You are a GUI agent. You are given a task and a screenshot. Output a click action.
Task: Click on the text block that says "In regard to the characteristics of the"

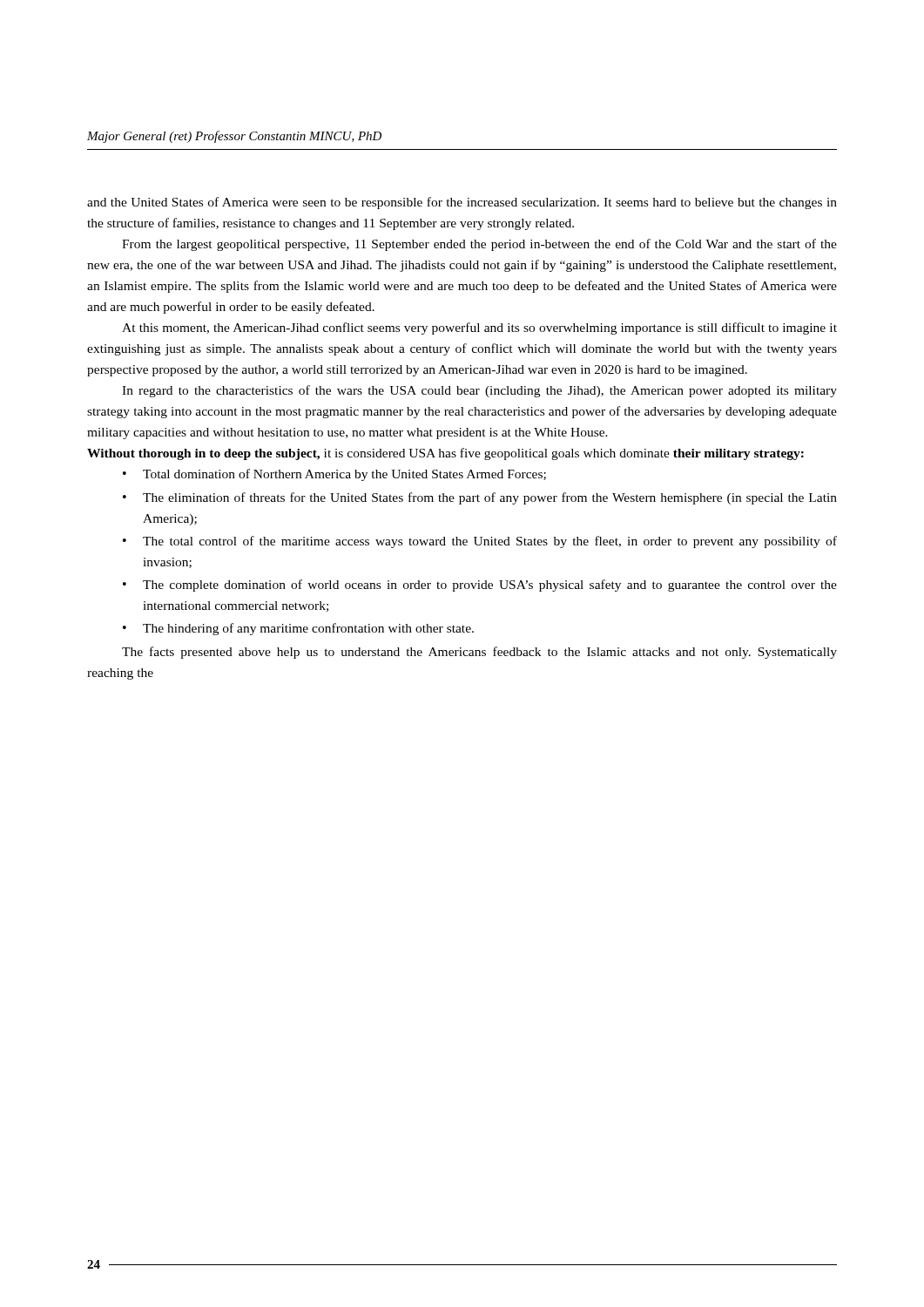(x=462, y=411)
